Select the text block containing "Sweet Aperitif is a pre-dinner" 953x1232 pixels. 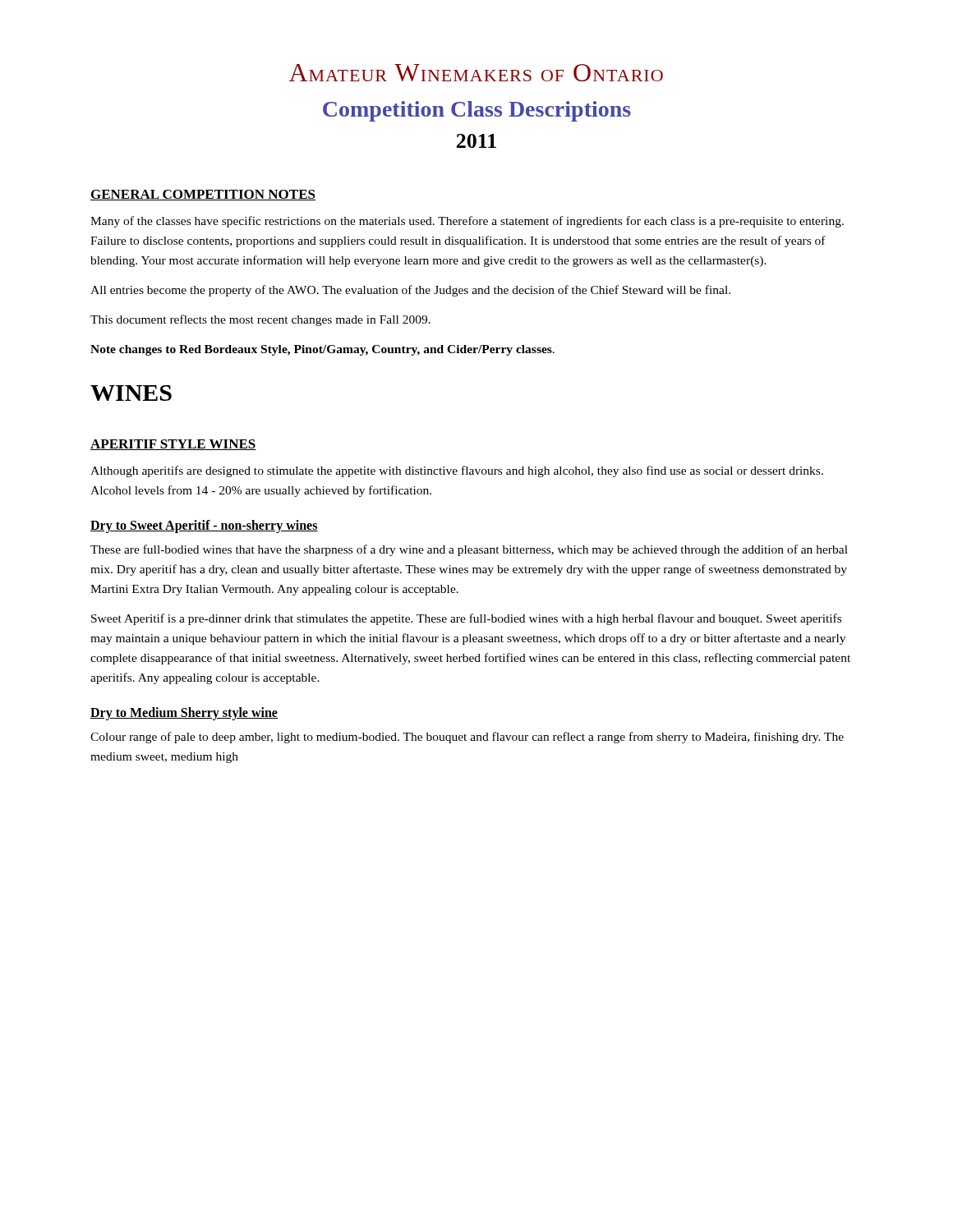point(470,648)
